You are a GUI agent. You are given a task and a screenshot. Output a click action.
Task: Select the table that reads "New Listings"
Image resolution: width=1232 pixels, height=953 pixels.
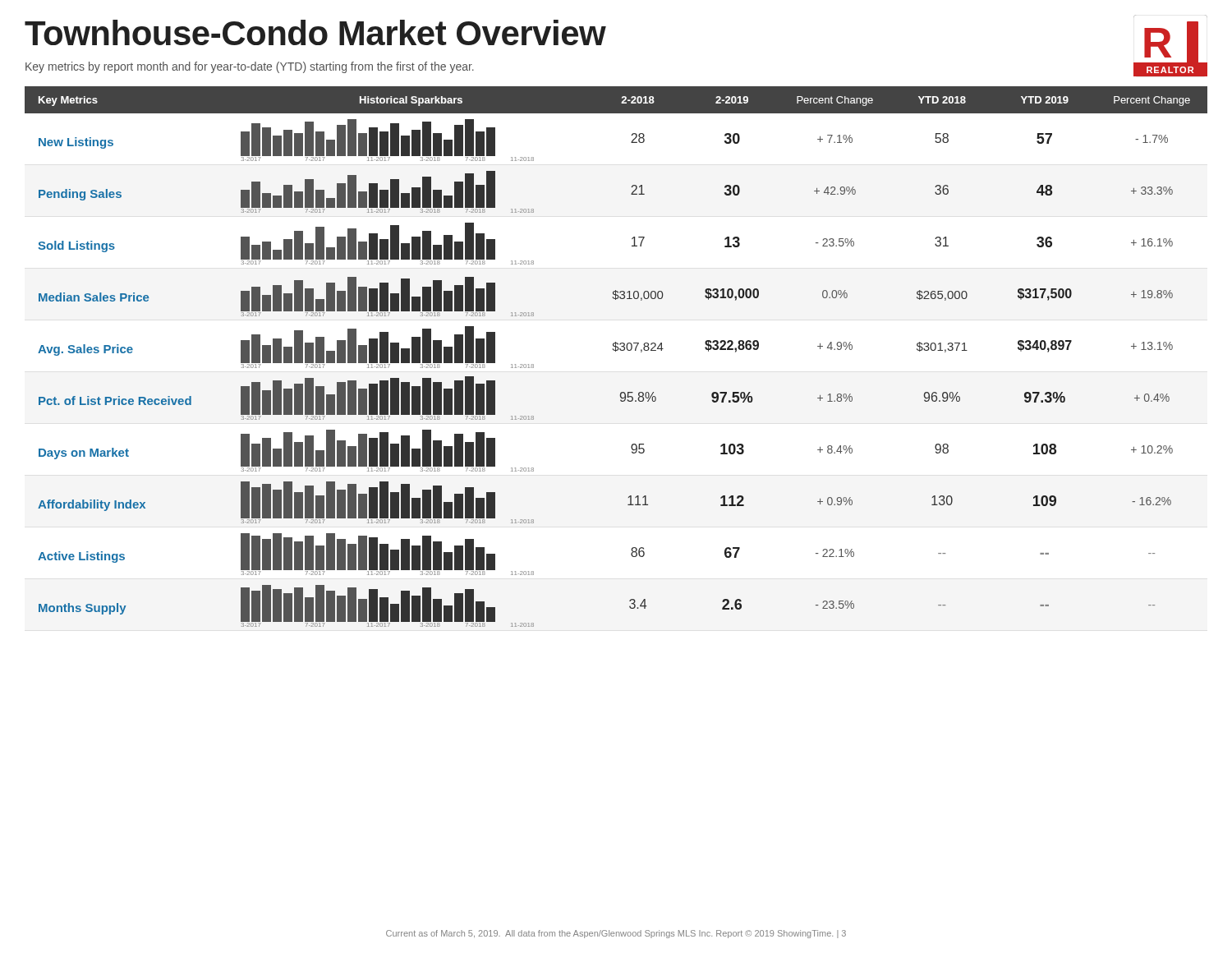pos(616,359)
